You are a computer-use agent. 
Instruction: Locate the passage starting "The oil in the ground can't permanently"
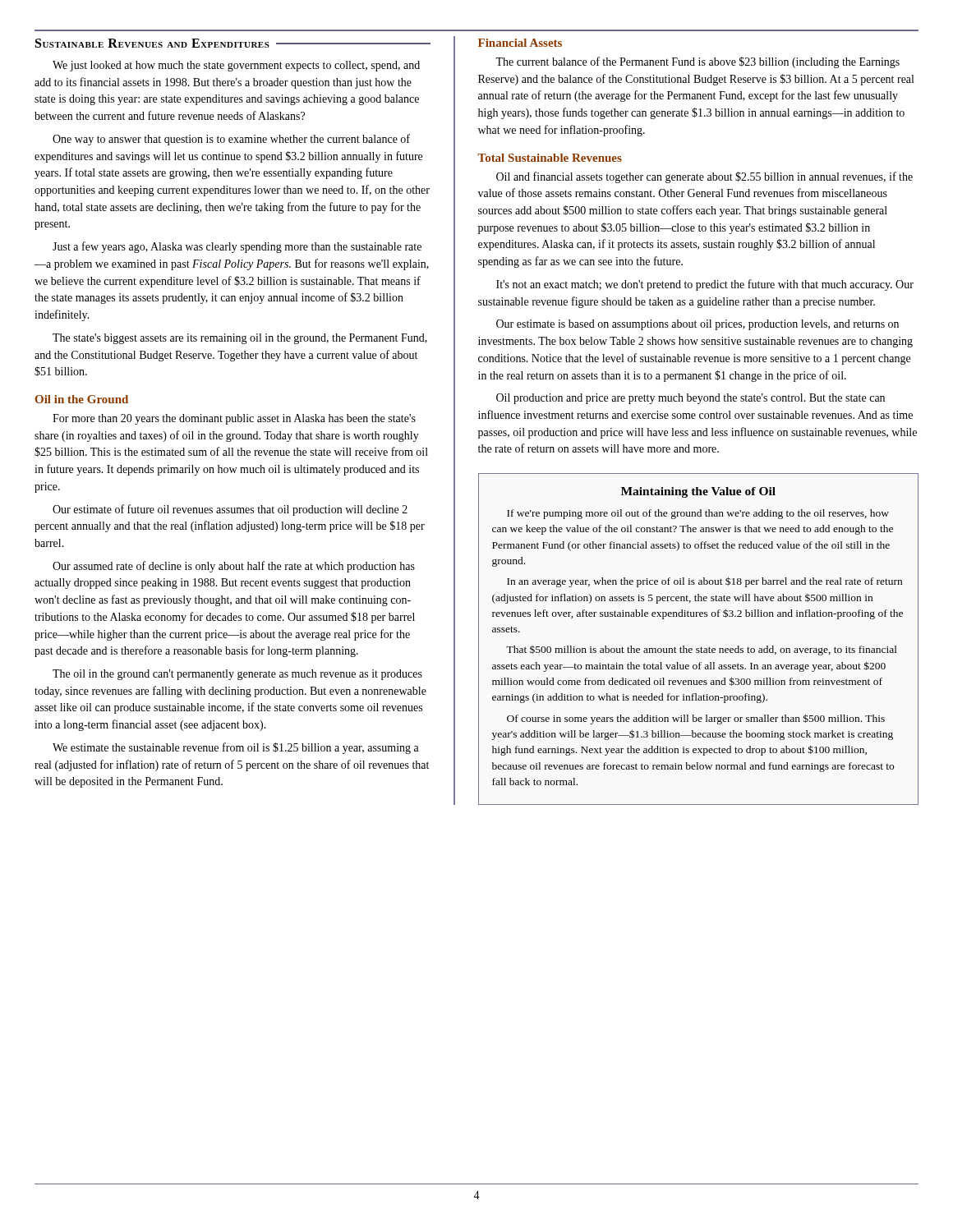[232, 700]
